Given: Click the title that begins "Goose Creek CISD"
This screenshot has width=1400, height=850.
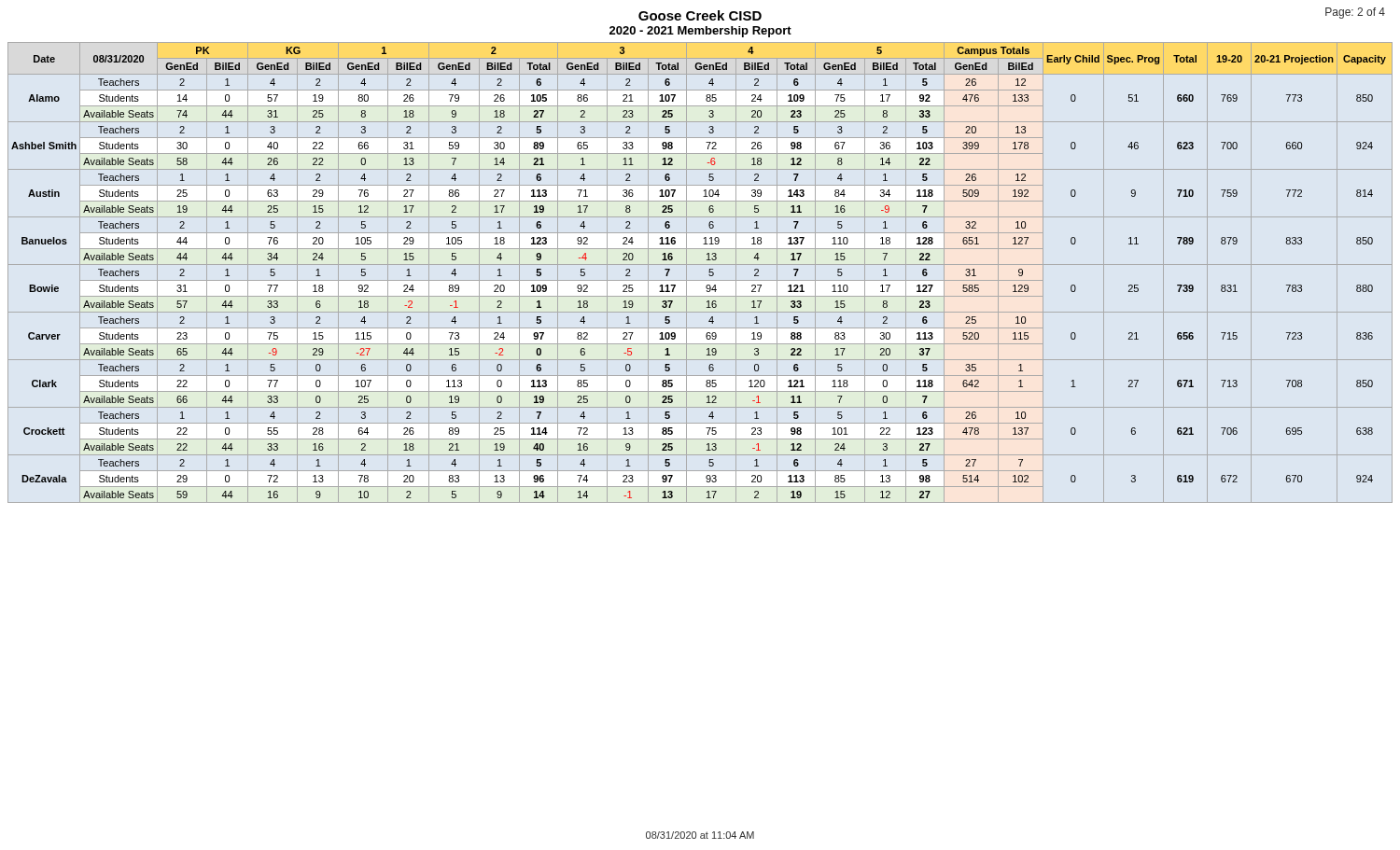Looking at the screenshot, I should (x=700, y=22).
